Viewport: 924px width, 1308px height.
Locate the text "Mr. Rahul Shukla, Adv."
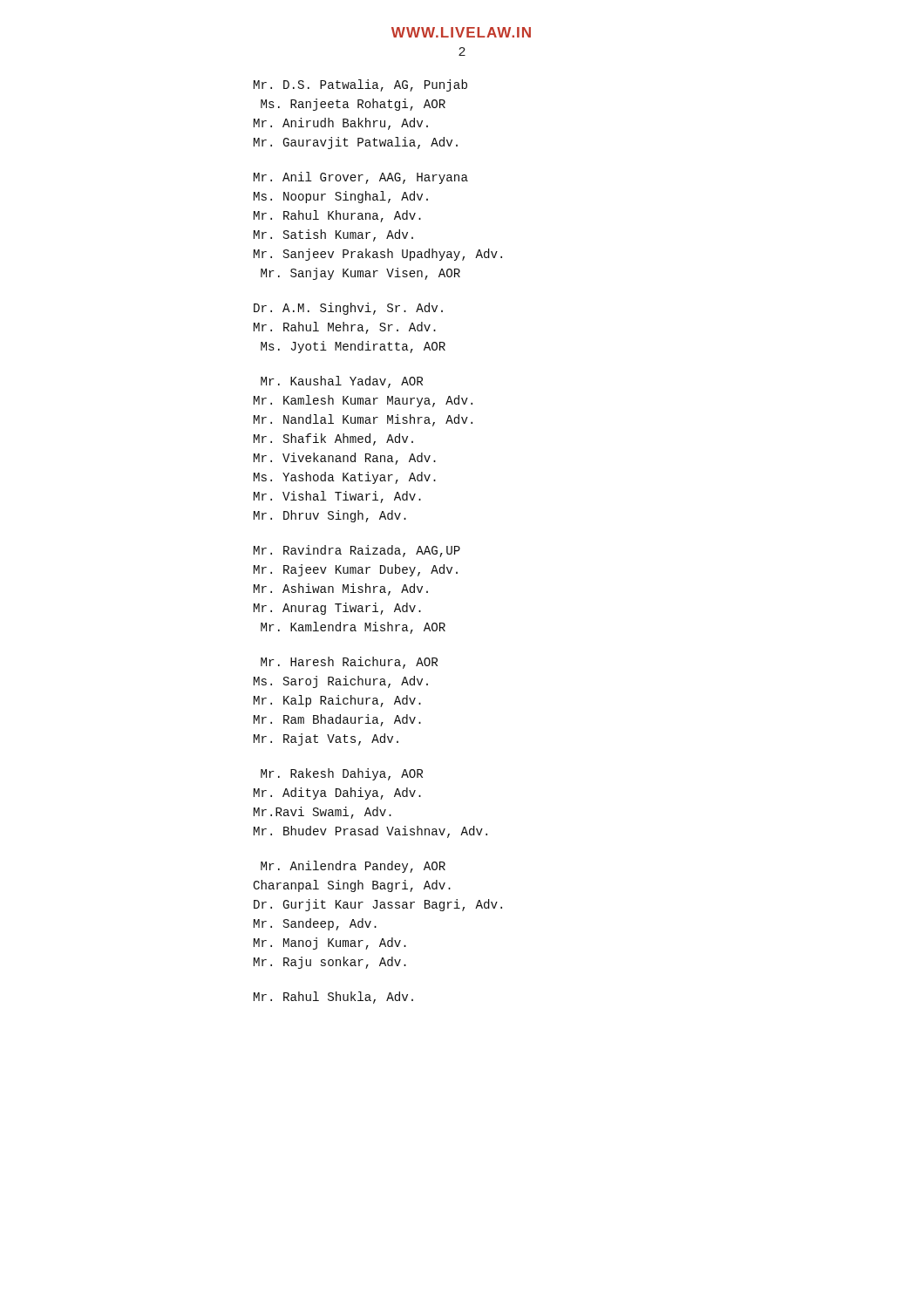[333, 998]
